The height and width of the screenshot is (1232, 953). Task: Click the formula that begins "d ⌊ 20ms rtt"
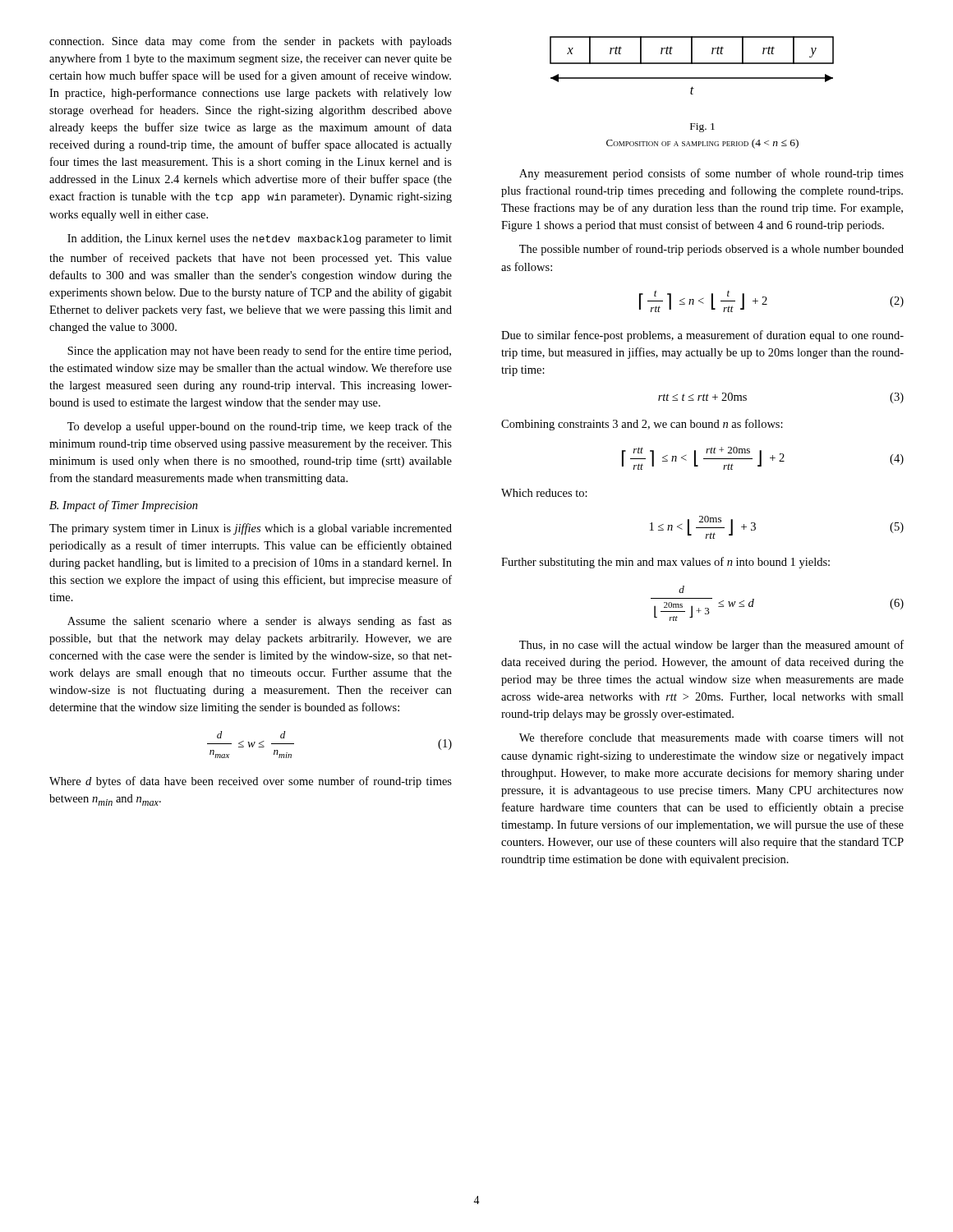pos(702,604)
